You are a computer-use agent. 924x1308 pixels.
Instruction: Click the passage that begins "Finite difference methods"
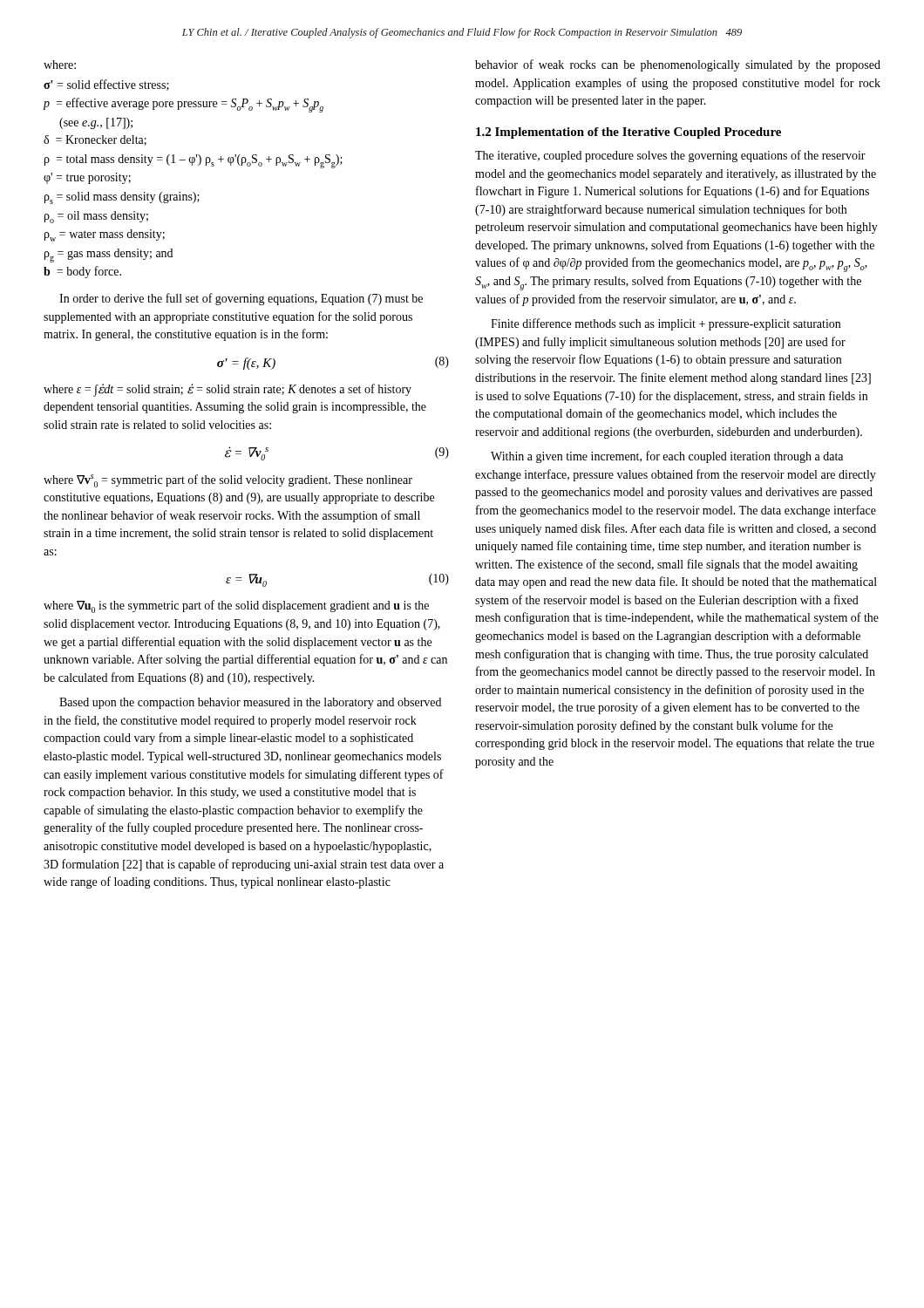click(x=673, y=378)
